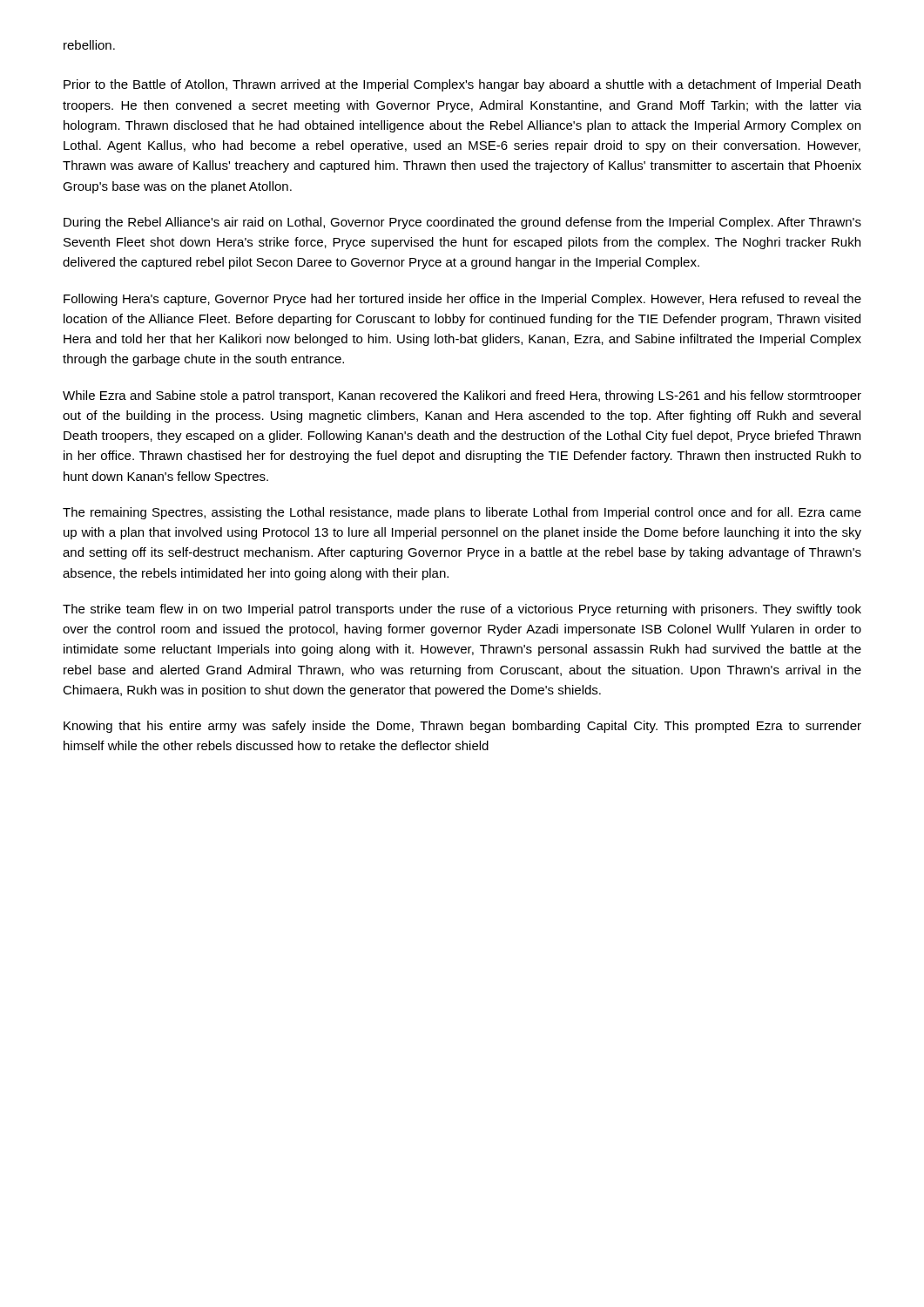Select the text block that says "Following Hera's capture, Governor Pryce had her"
The width and height of the screenshot is (924, 1307).
462,328
